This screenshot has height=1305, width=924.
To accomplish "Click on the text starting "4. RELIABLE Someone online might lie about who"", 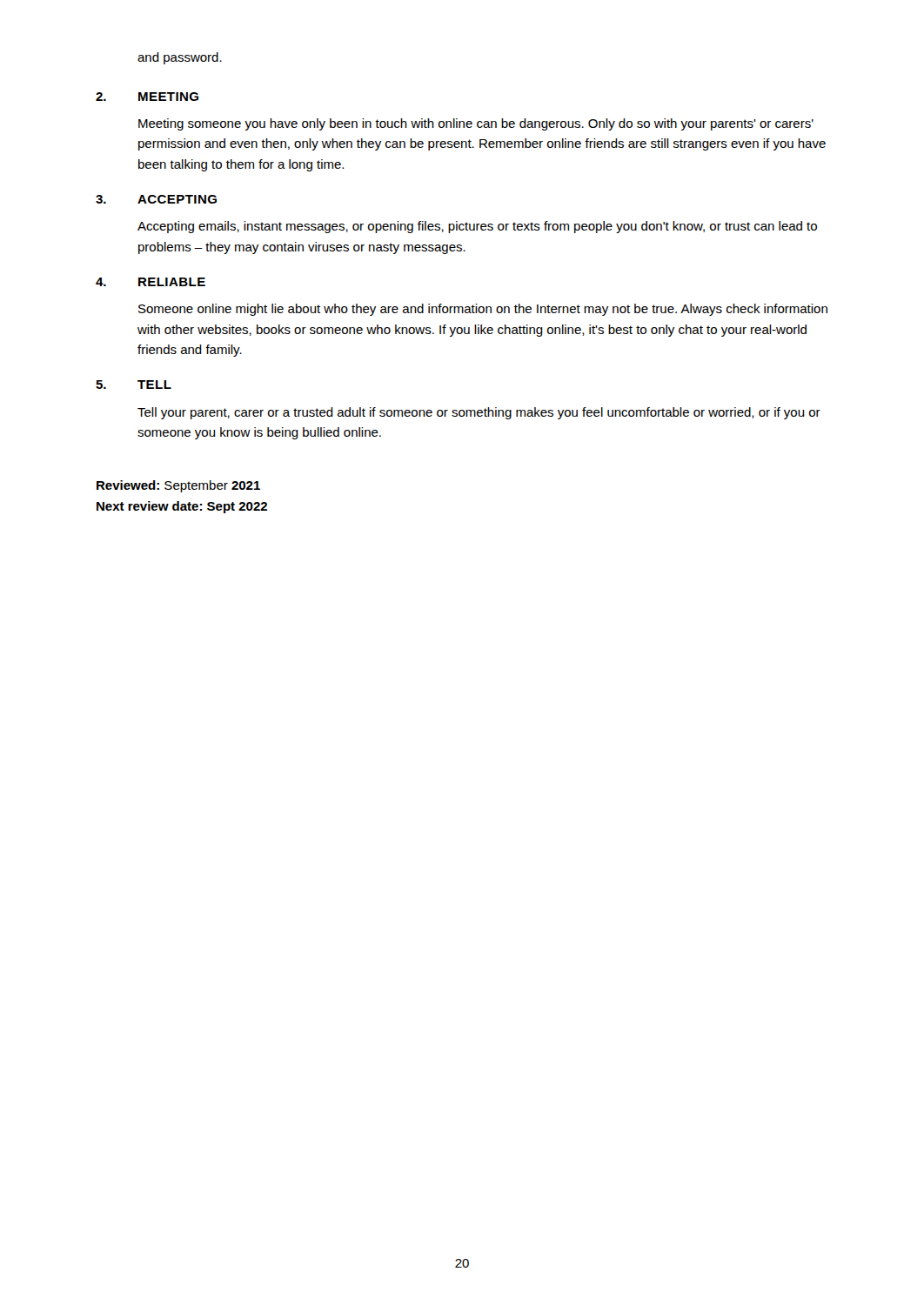I will 466,316.
